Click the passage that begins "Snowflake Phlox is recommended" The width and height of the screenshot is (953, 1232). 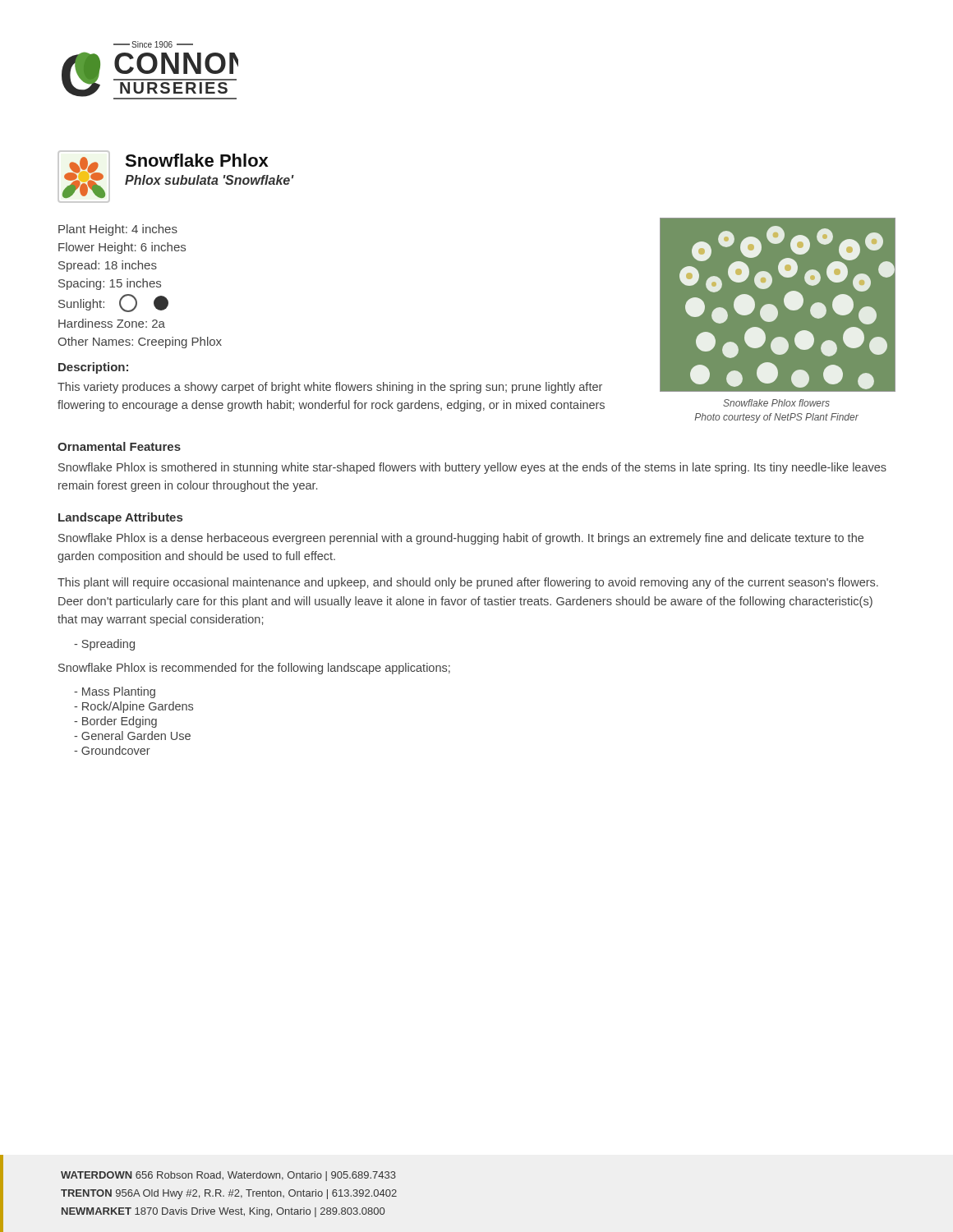pos(254,668)
